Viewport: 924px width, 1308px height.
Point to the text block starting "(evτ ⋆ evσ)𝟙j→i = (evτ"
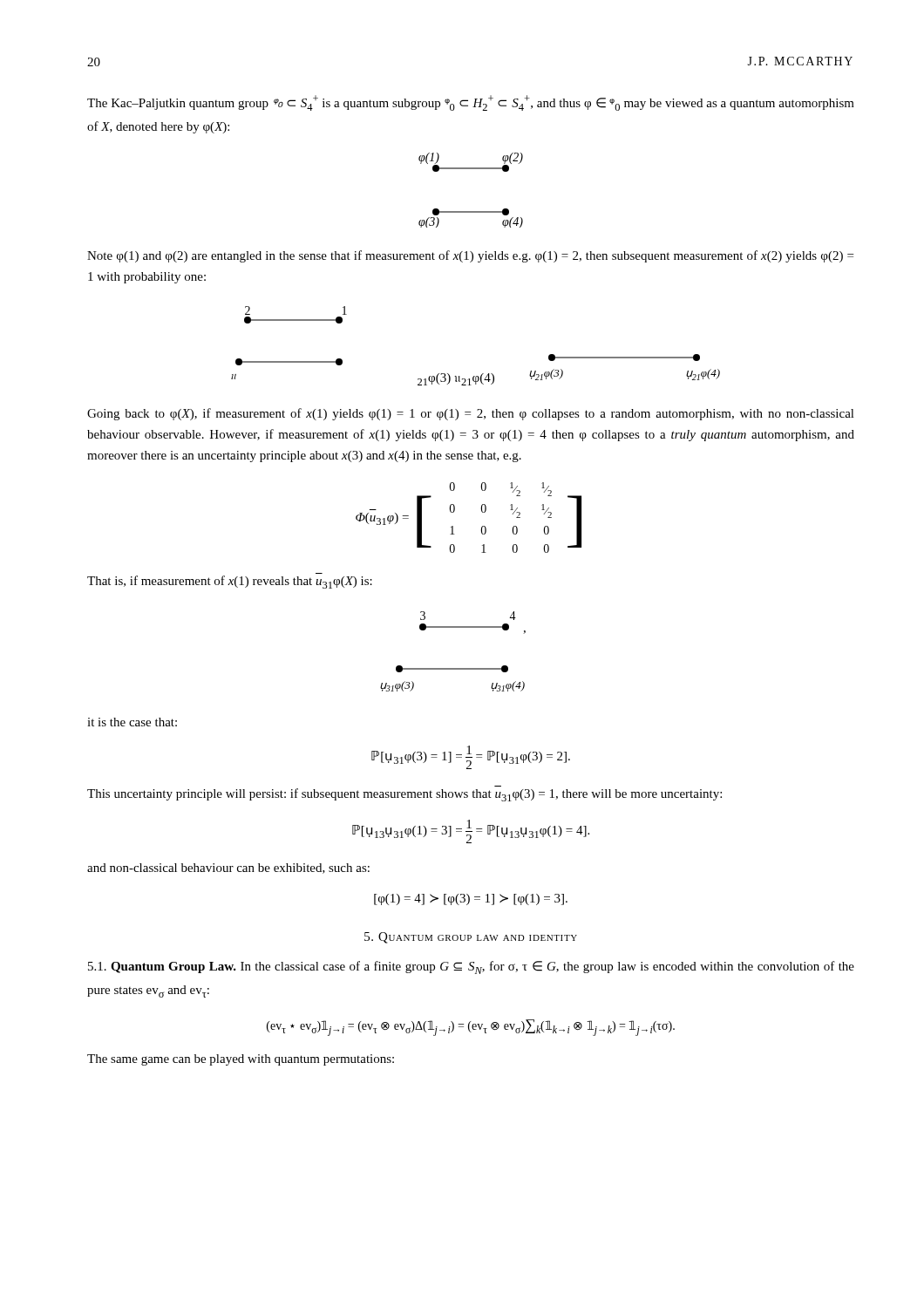pos(471,1025)
